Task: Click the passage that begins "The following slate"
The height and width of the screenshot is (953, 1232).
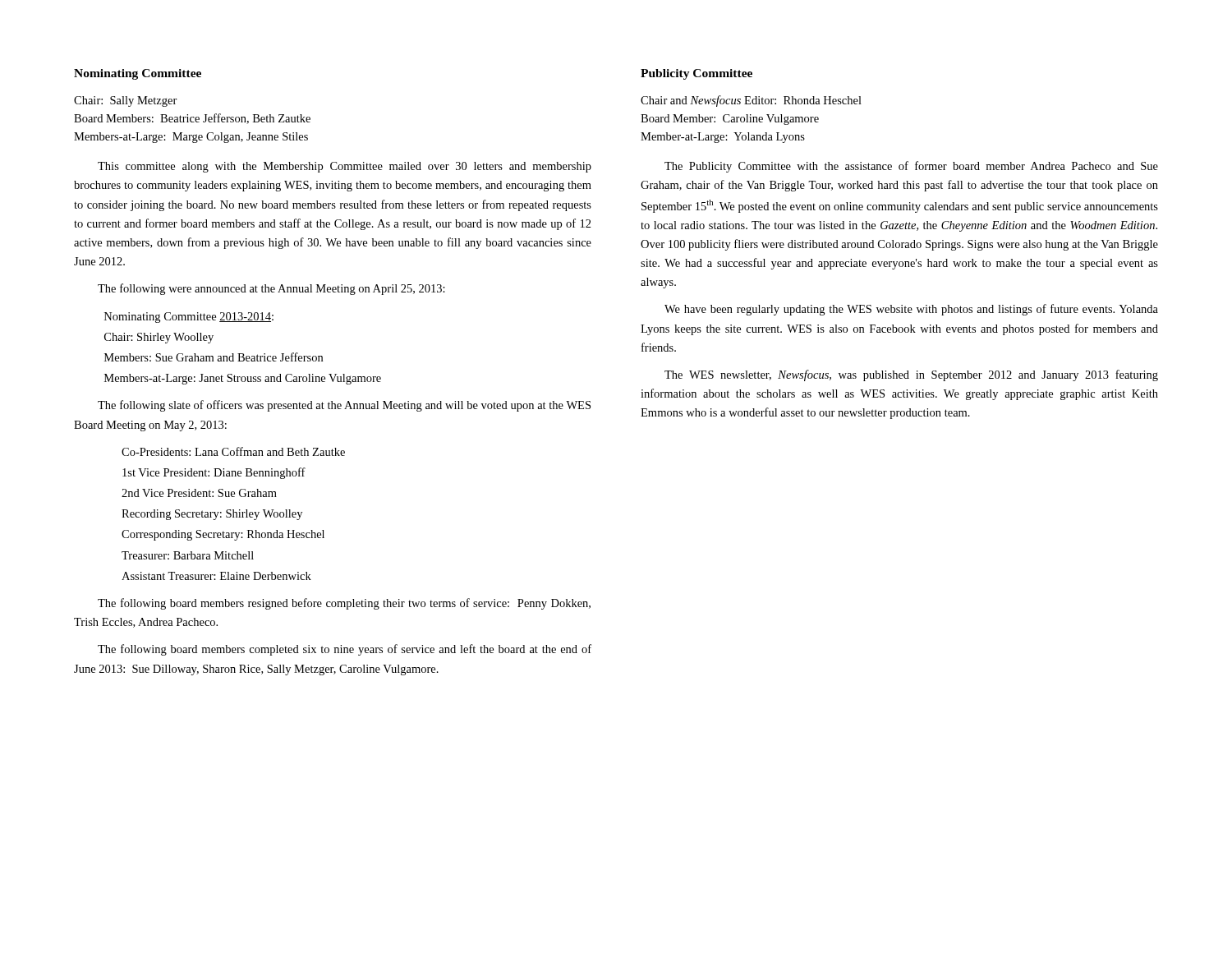Action: [x=333, y=415]
